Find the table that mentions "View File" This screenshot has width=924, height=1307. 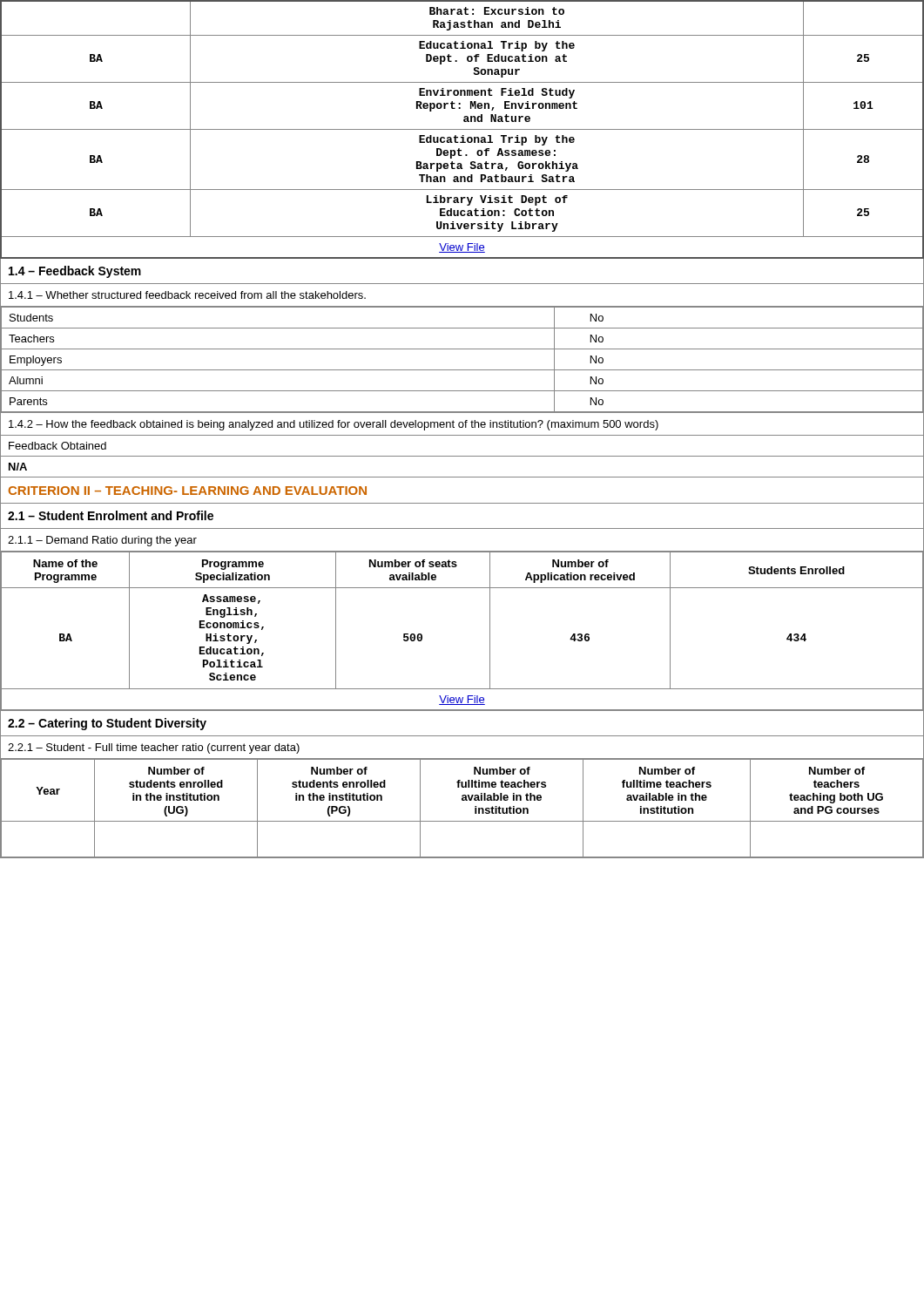pos(462,631)
